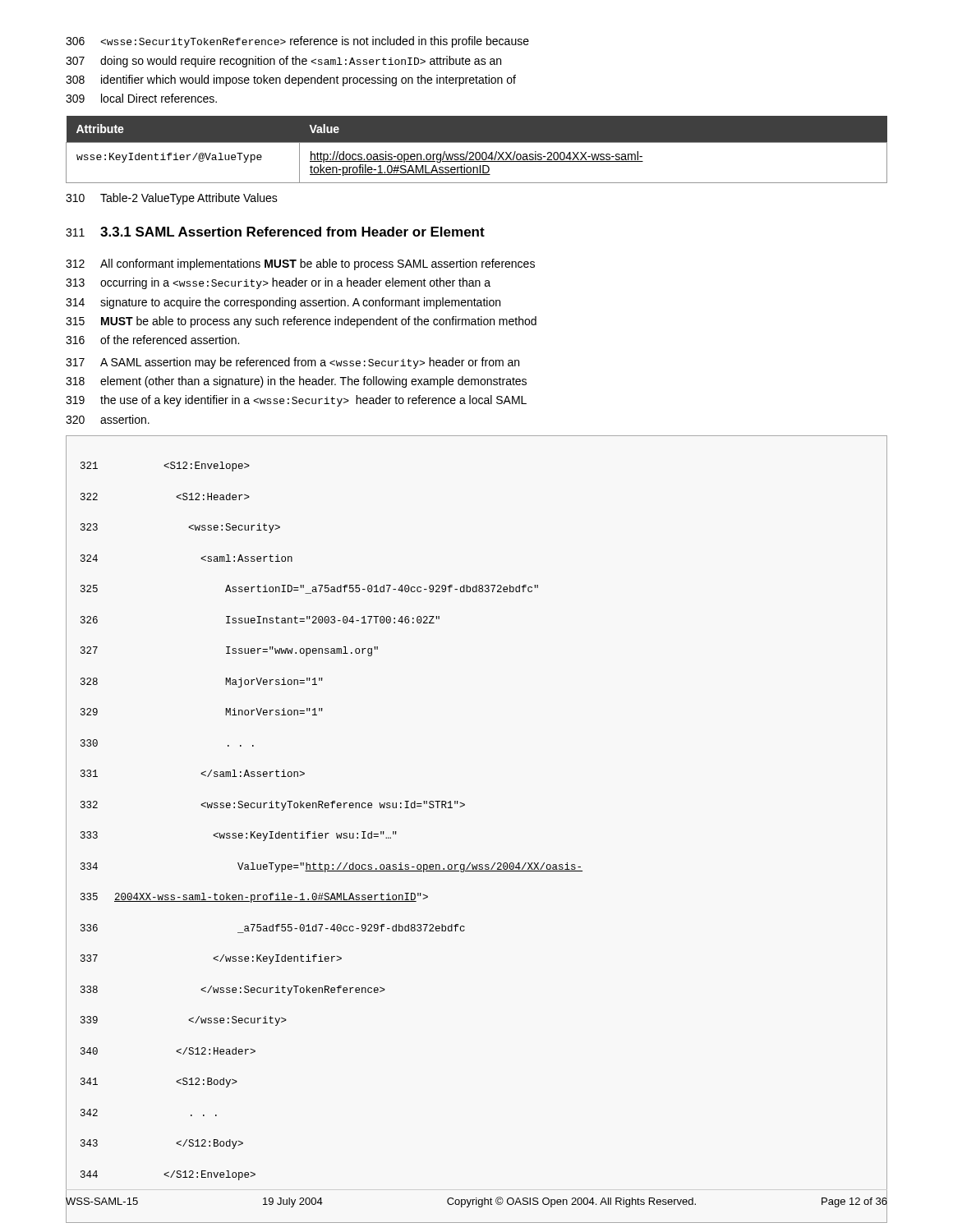
Task: Find the block on this page that starts "315 MUST be able to process any"
Action: pos(476,321)
